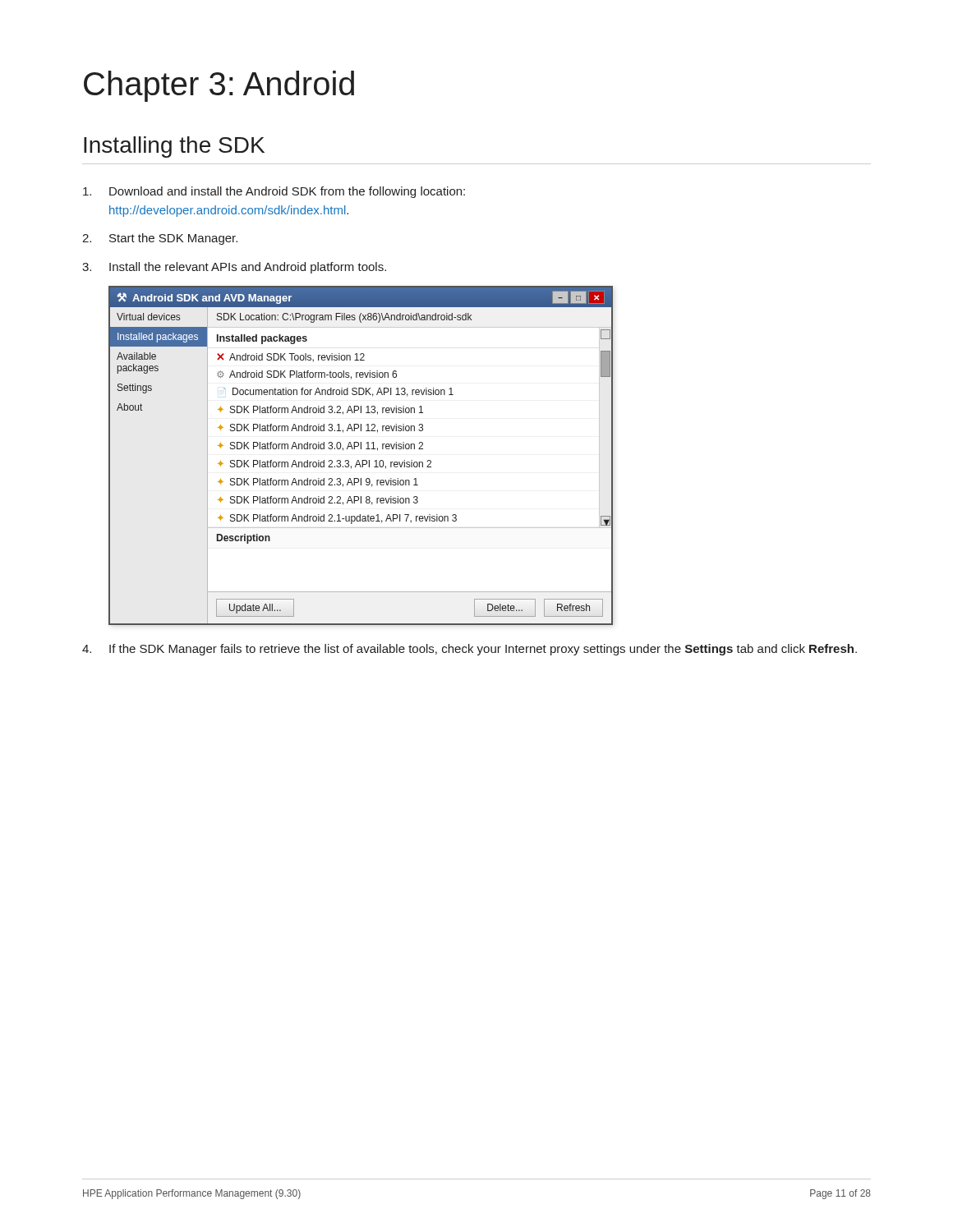Where does it say "Chapter 3: Android"?
The image size is (953, 1232).
pyautogui.click(x=219, y=86)
